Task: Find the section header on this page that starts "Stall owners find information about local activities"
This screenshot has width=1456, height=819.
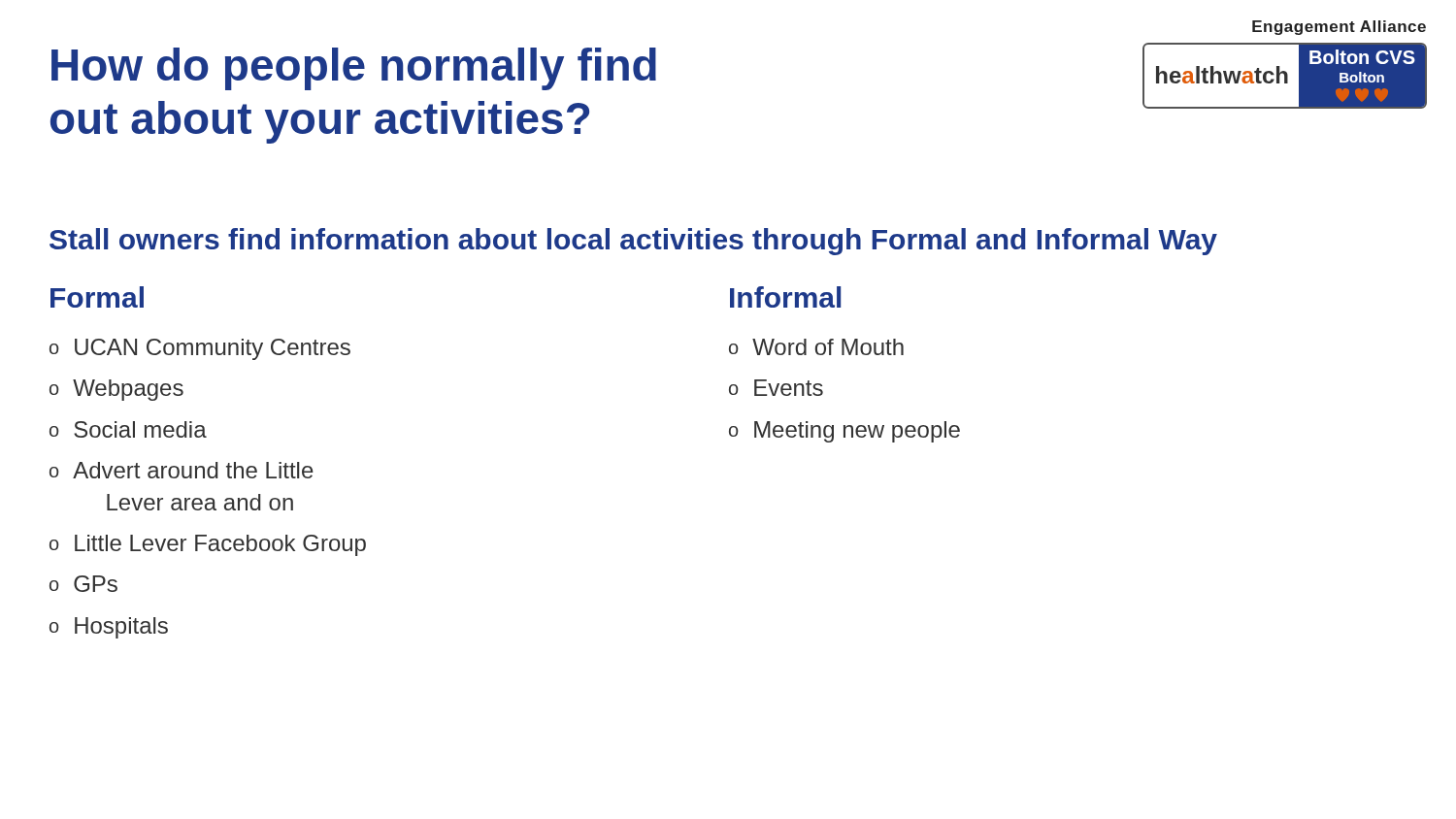Action: tap(728, 240)
